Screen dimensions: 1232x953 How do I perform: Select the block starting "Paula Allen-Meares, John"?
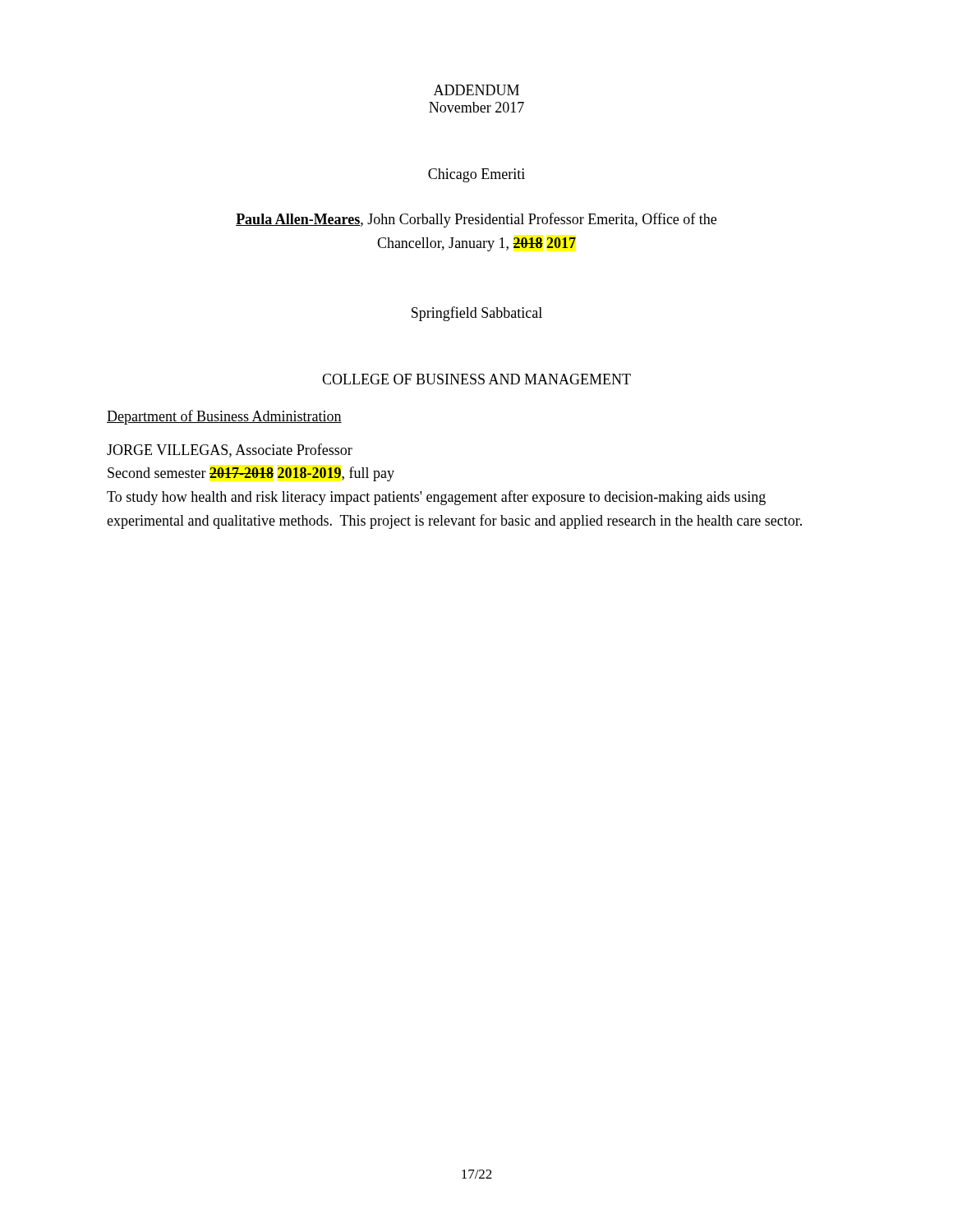[476, 231]
